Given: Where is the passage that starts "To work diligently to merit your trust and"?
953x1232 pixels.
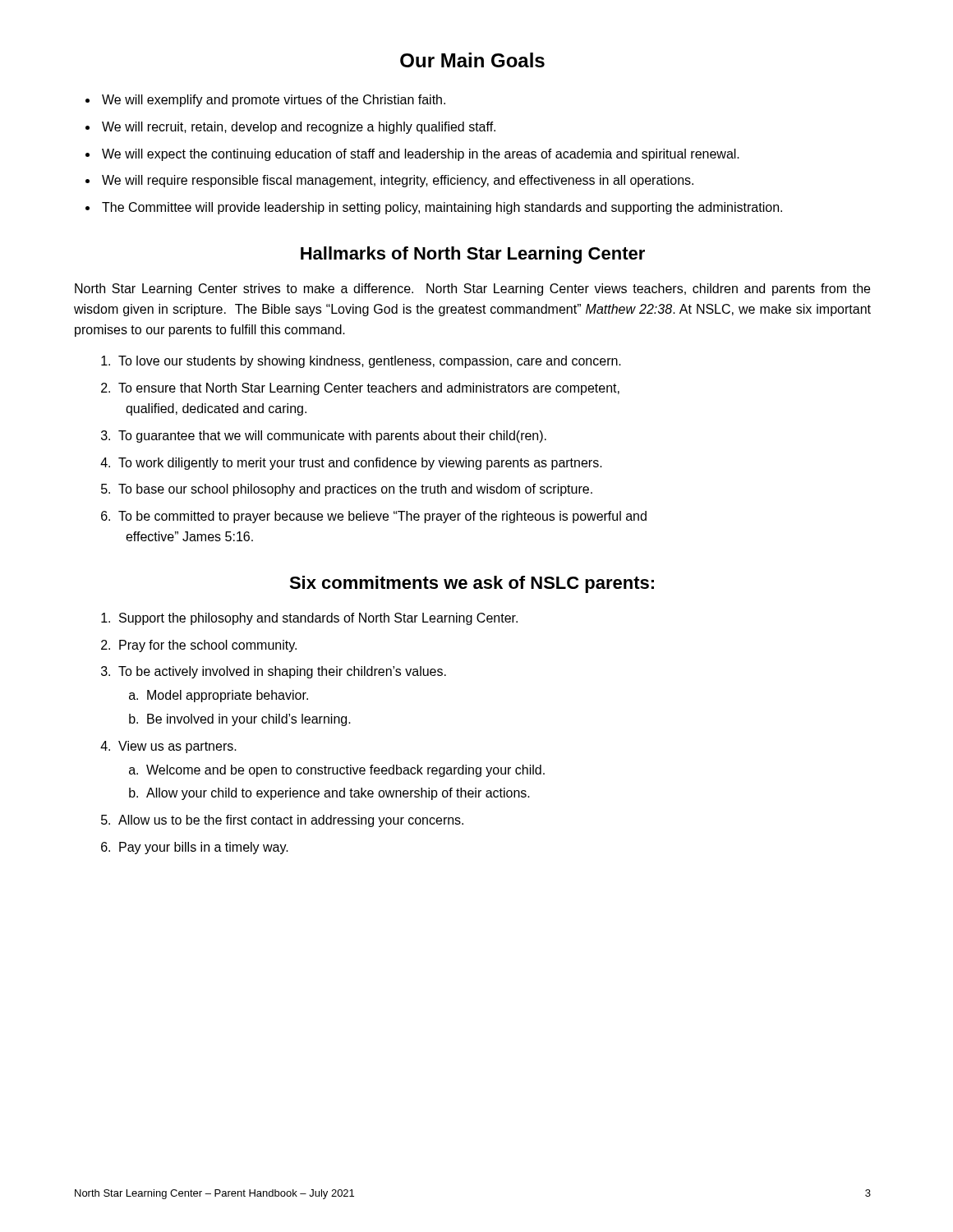Looking at the screenshot, I should click(360, 462).
